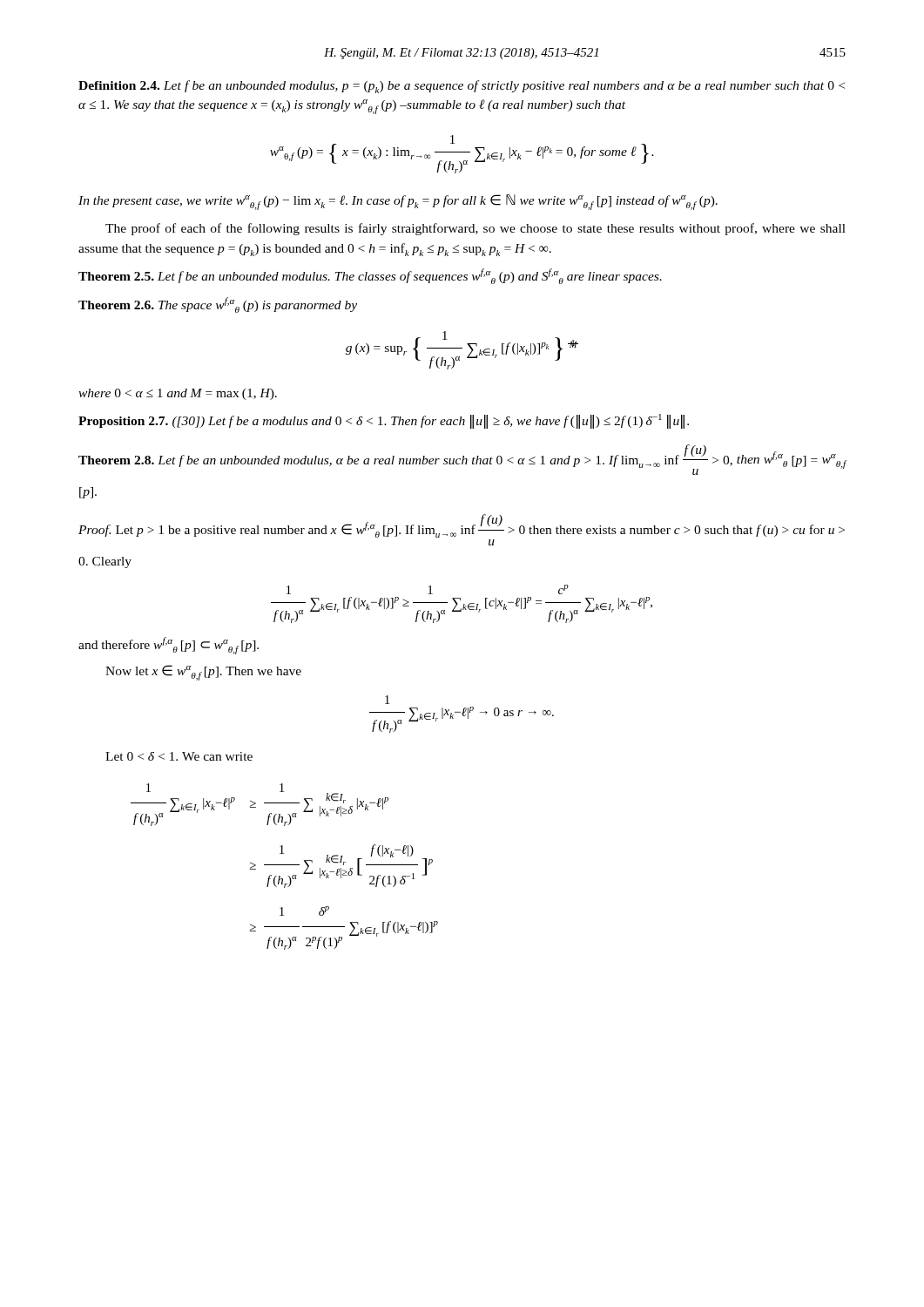Click on the formula with the text "1 f (hr)α ∑k∈Ir |xk−ℓ|p →"
Viewport: 924px width, 1307px height.
[462, 713]
